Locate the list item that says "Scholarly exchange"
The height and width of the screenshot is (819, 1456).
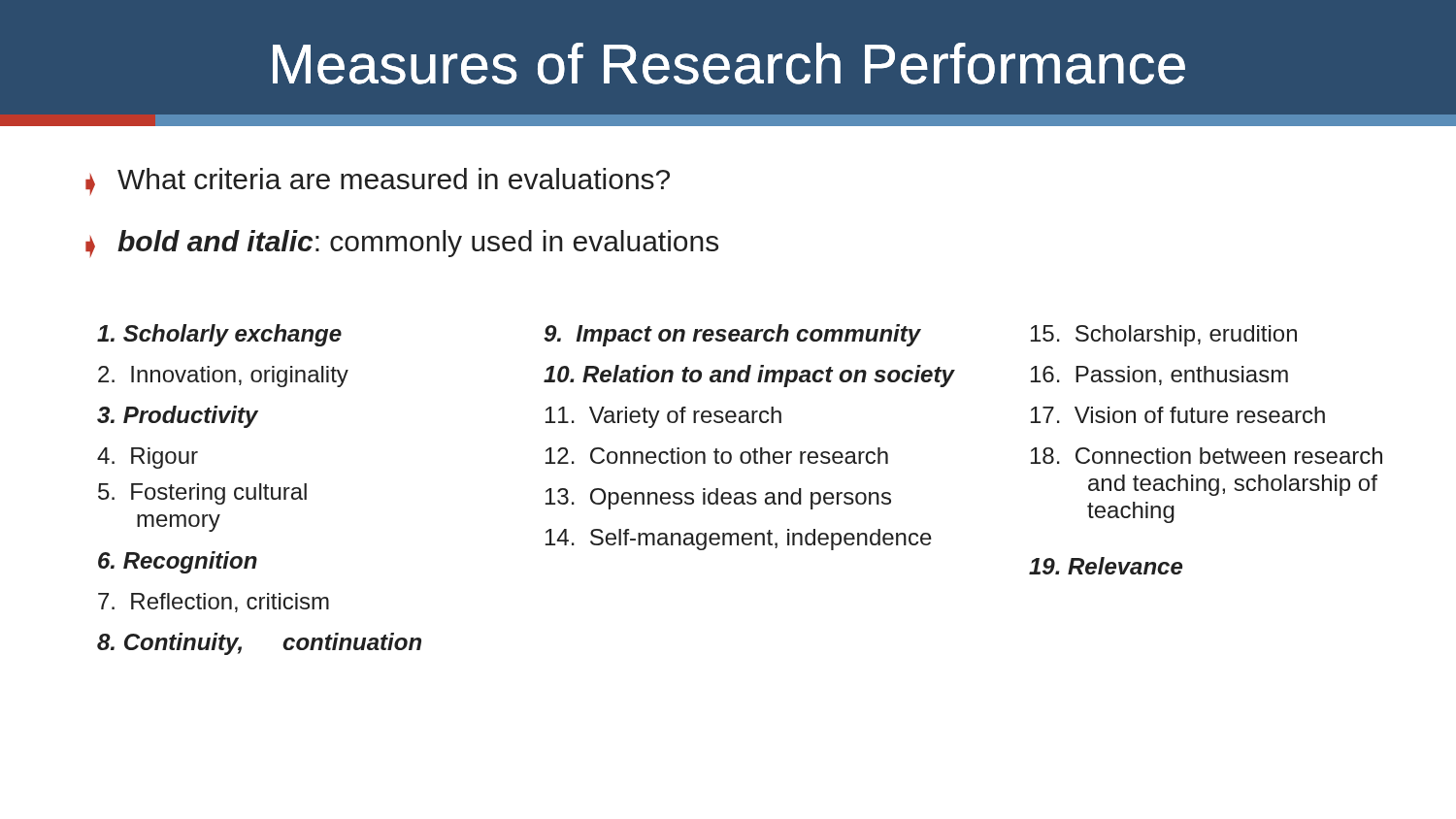[219, 333]
